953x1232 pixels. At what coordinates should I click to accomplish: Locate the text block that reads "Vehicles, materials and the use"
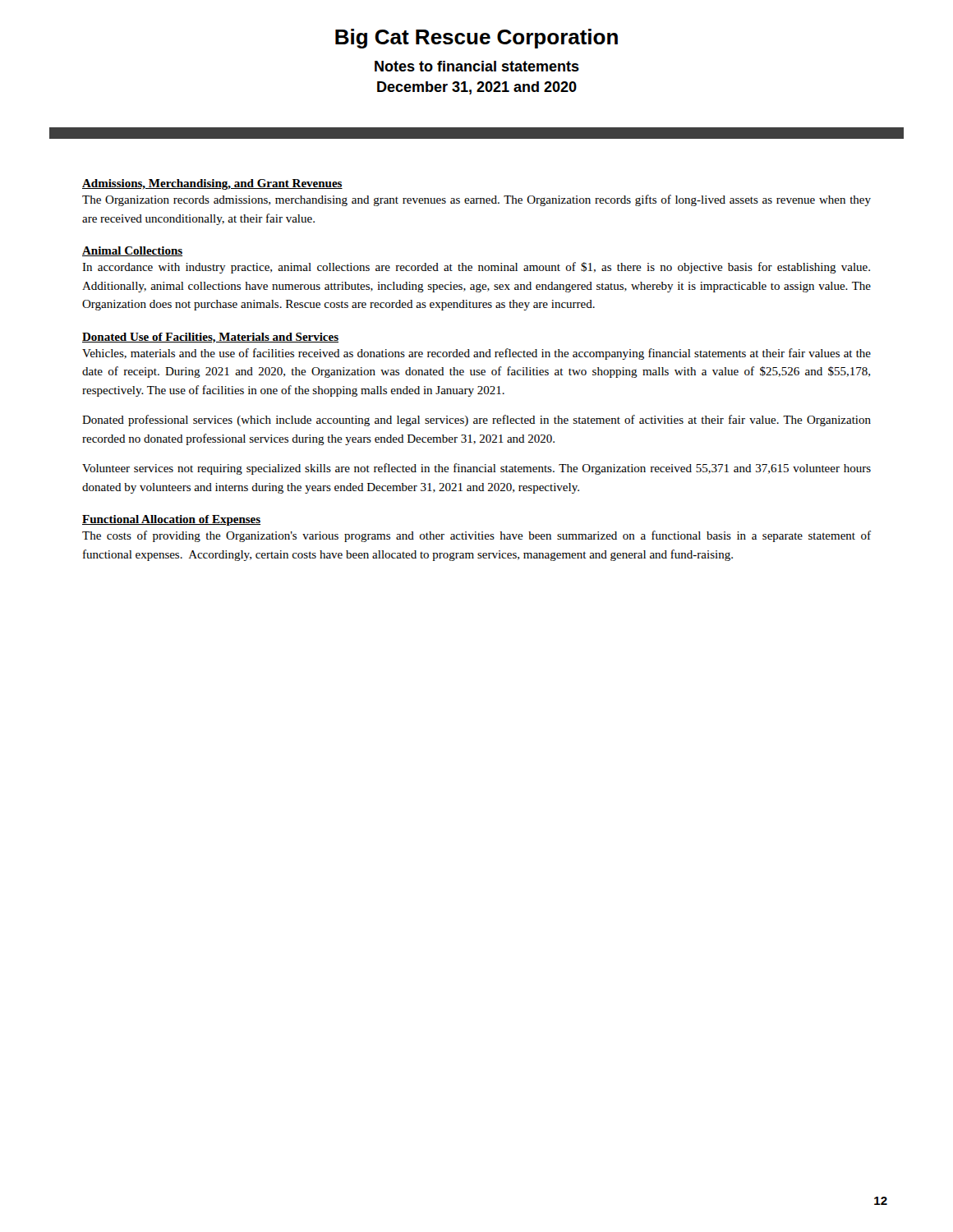coord(476,371)
